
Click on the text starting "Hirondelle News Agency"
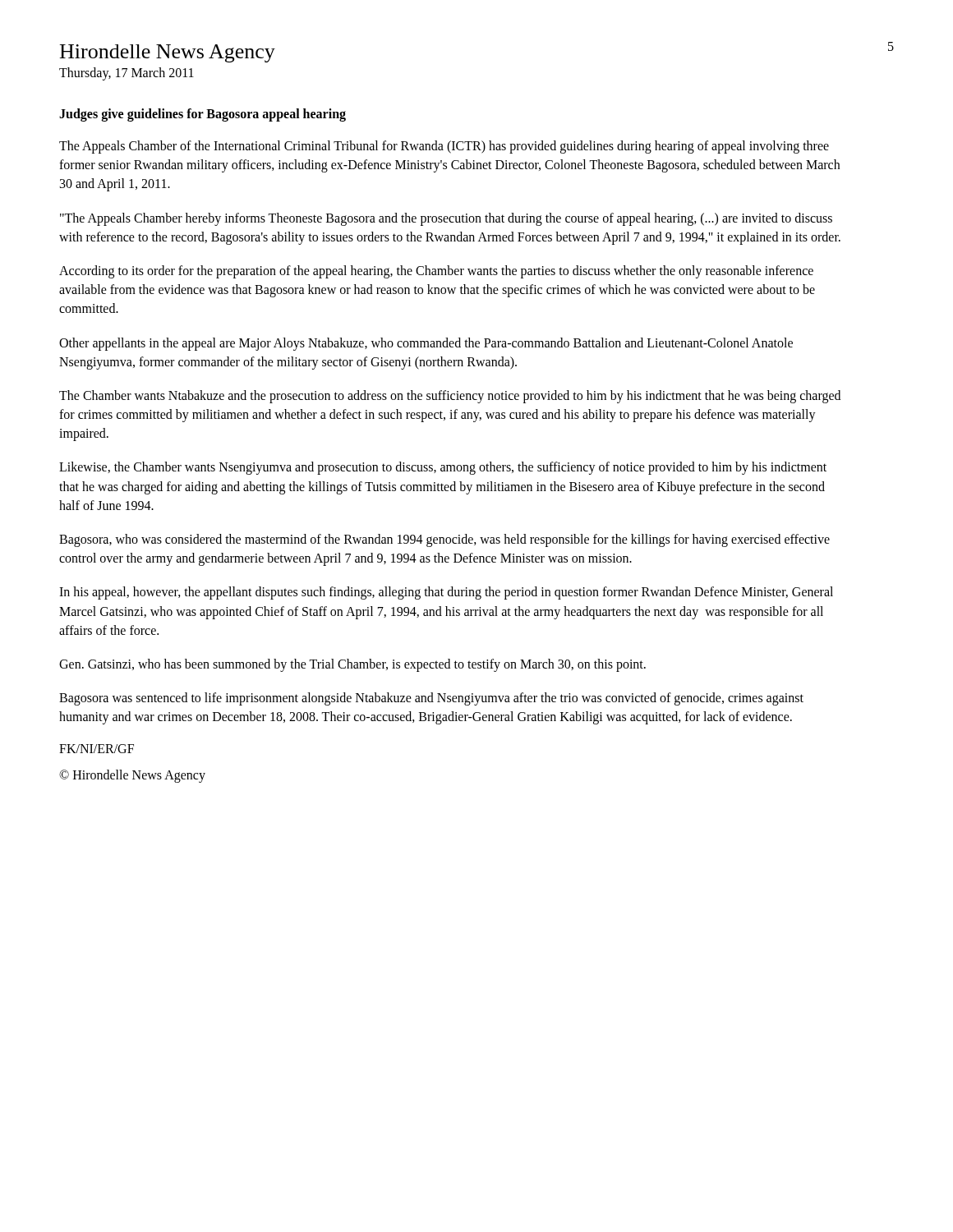click(167, 51)
